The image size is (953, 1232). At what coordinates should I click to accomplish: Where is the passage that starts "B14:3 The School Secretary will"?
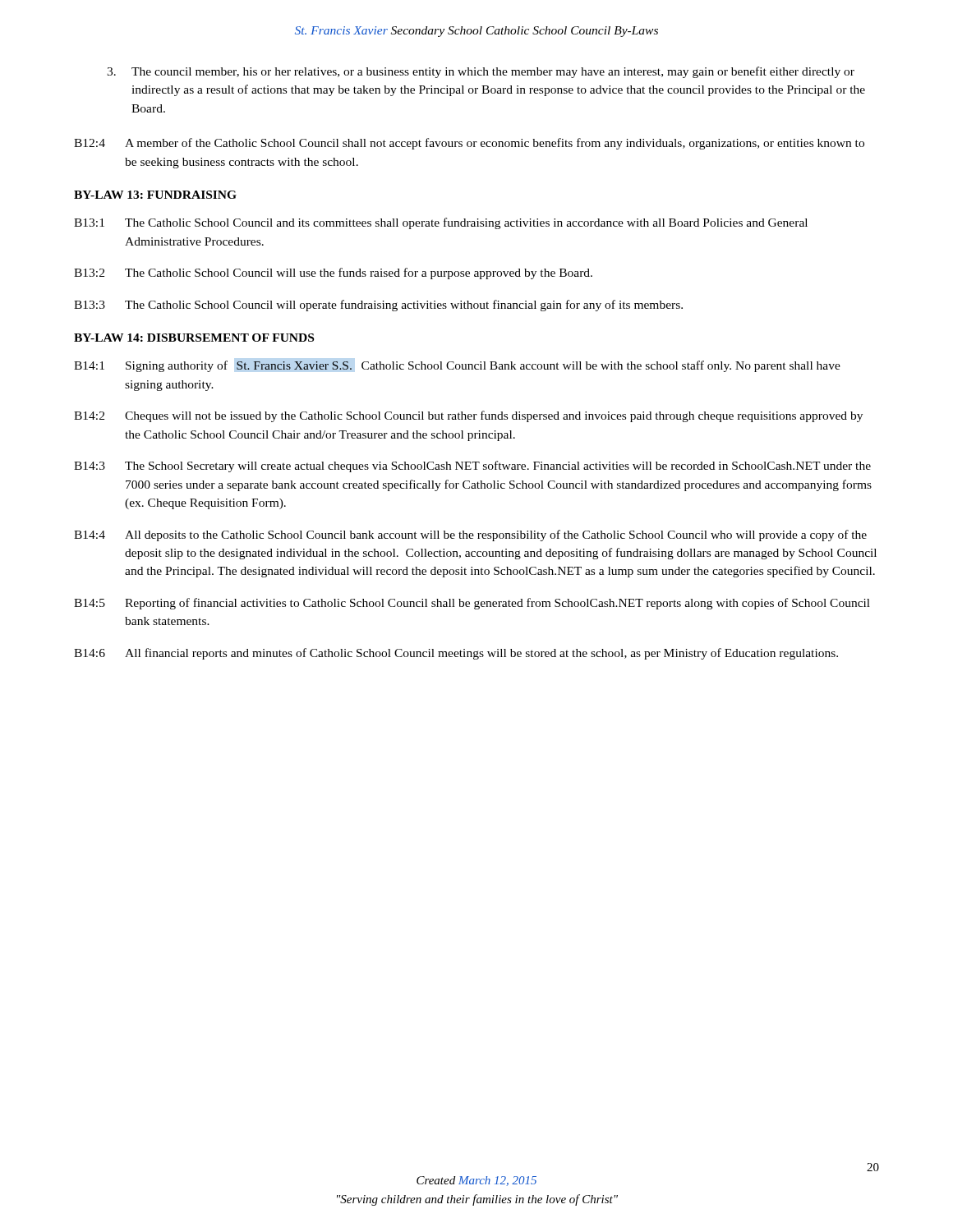click(476, 484)
